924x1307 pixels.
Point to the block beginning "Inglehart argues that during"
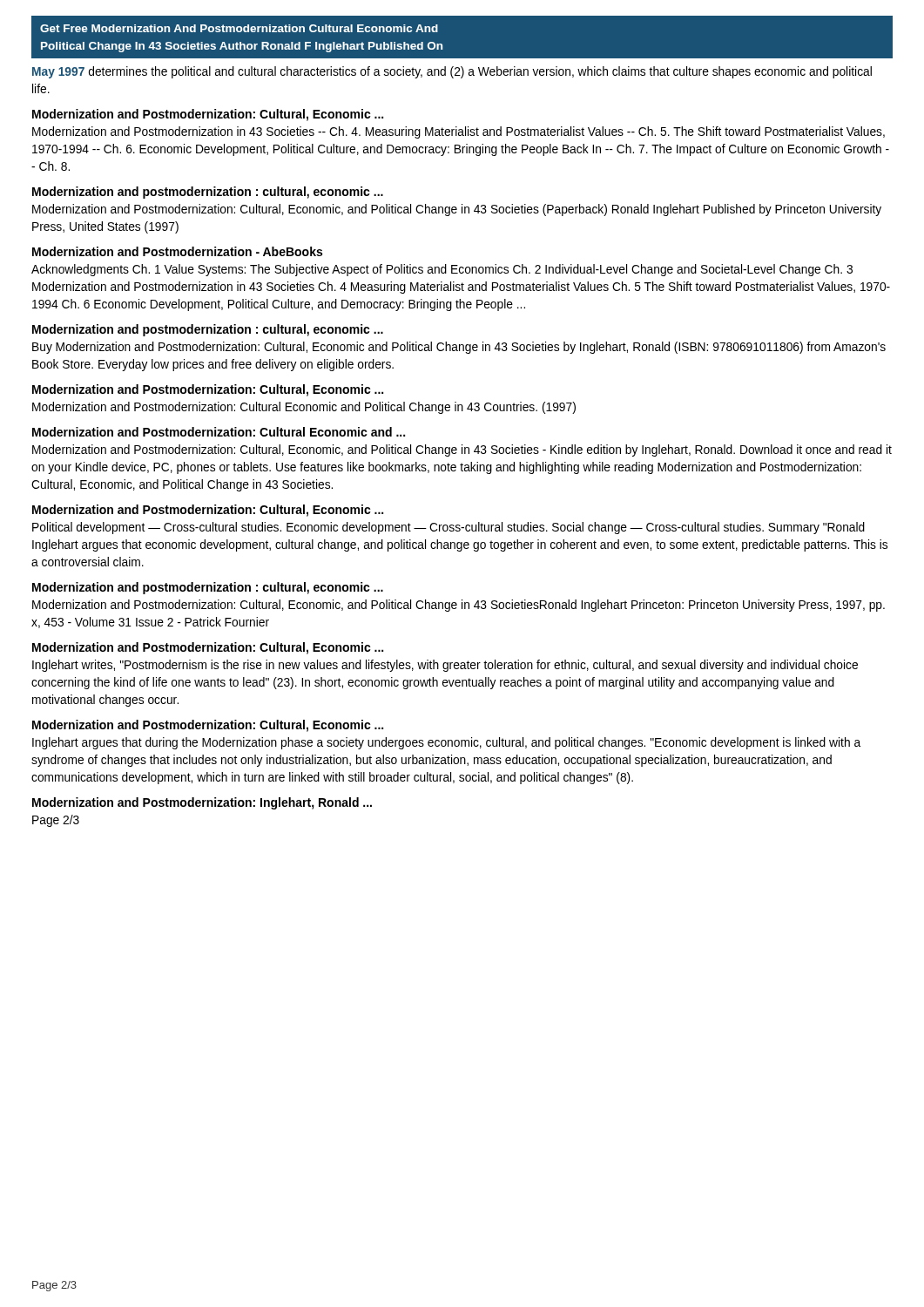click(x=446, y=760)
